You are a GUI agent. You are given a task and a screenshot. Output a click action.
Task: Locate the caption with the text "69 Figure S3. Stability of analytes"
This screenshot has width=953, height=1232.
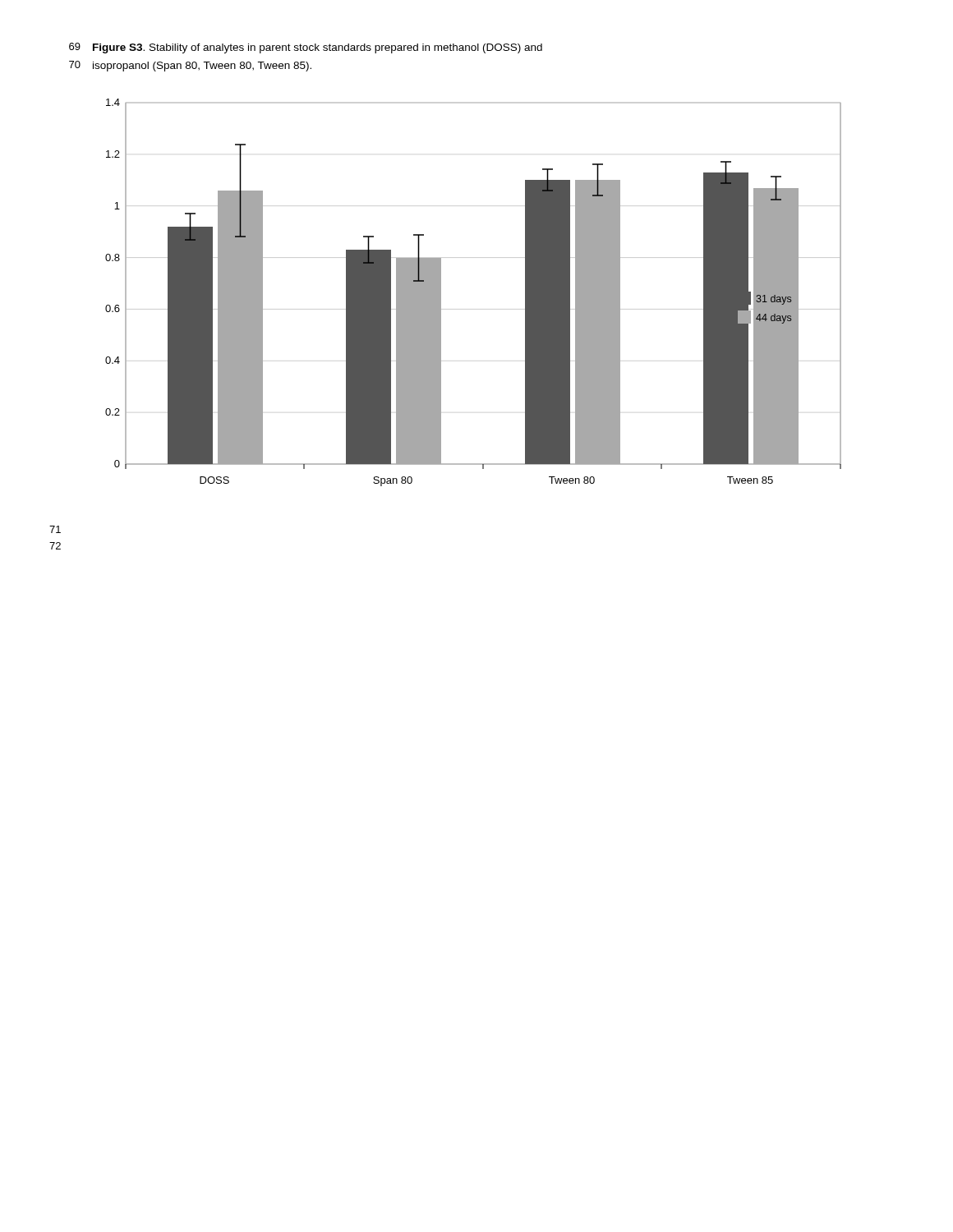pyautogui.click(x=481, y=56)
